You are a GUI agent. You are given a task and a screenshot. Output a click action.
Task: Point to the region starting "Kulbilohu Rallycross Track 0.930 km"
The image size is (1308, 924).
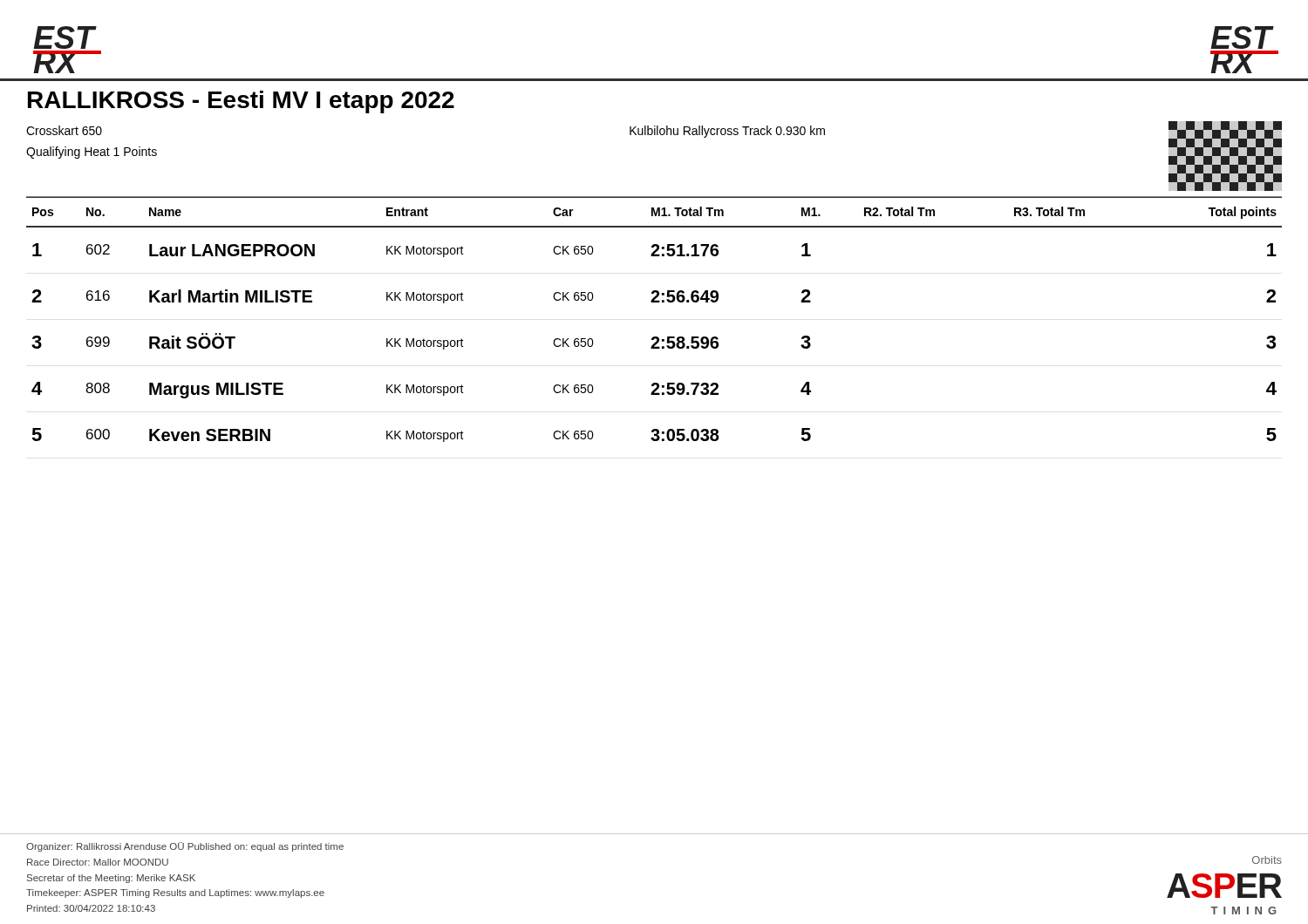coord(727,131)
